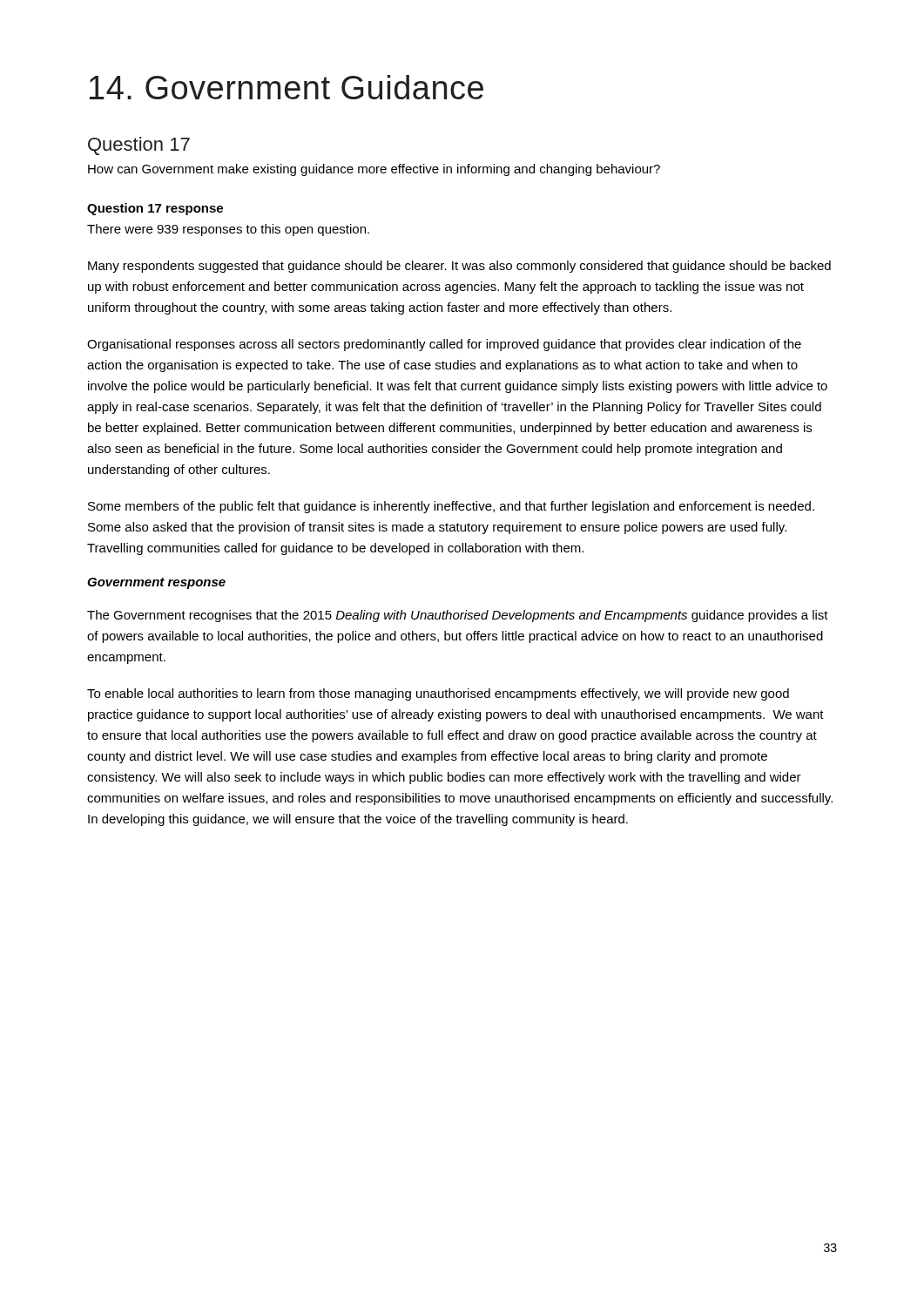Click on the text starting "How can Government make existing guidance"

point(462,169)
